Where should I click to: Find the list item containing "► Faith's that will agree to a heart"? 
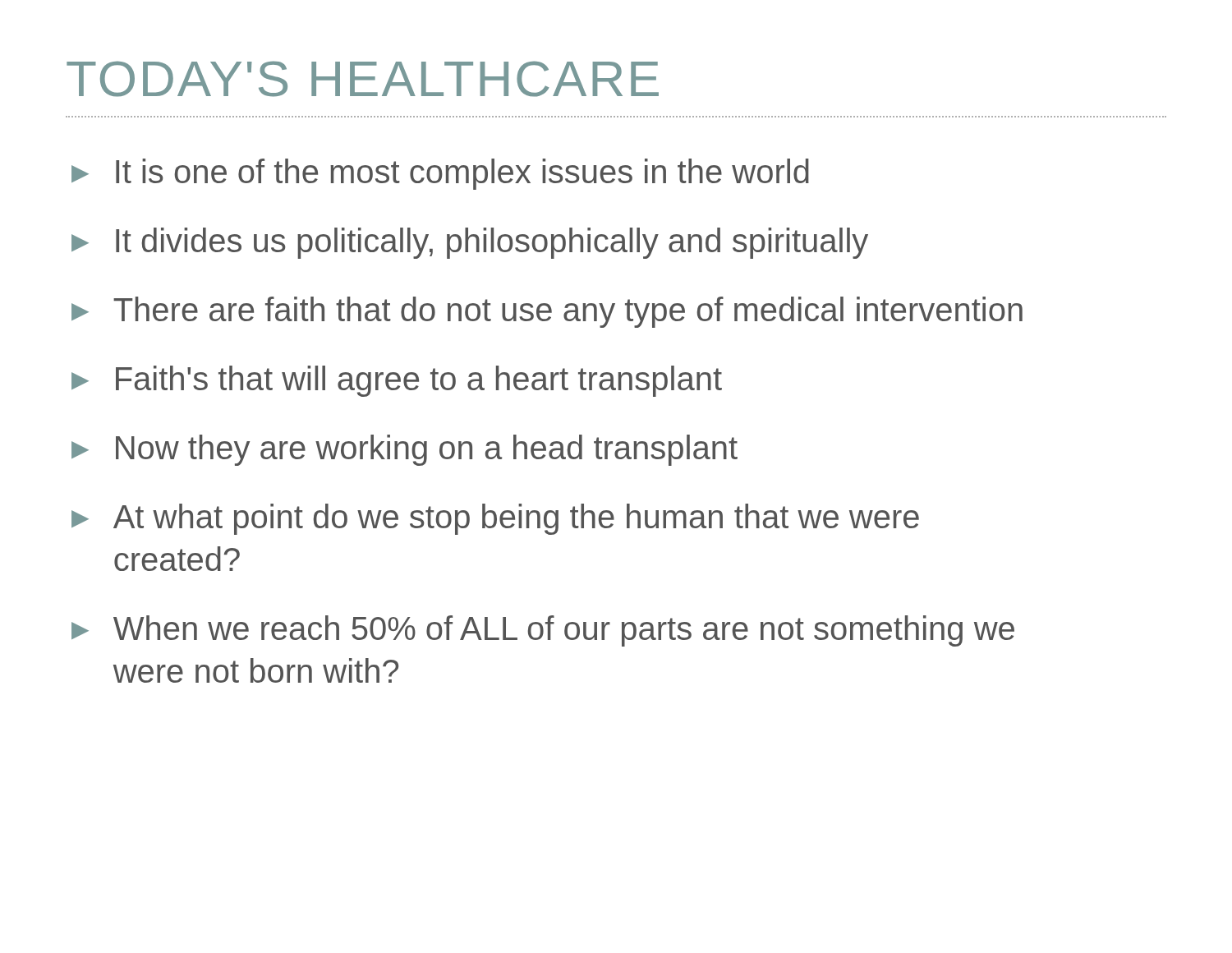pyautogui.click(x=616, y=379)
